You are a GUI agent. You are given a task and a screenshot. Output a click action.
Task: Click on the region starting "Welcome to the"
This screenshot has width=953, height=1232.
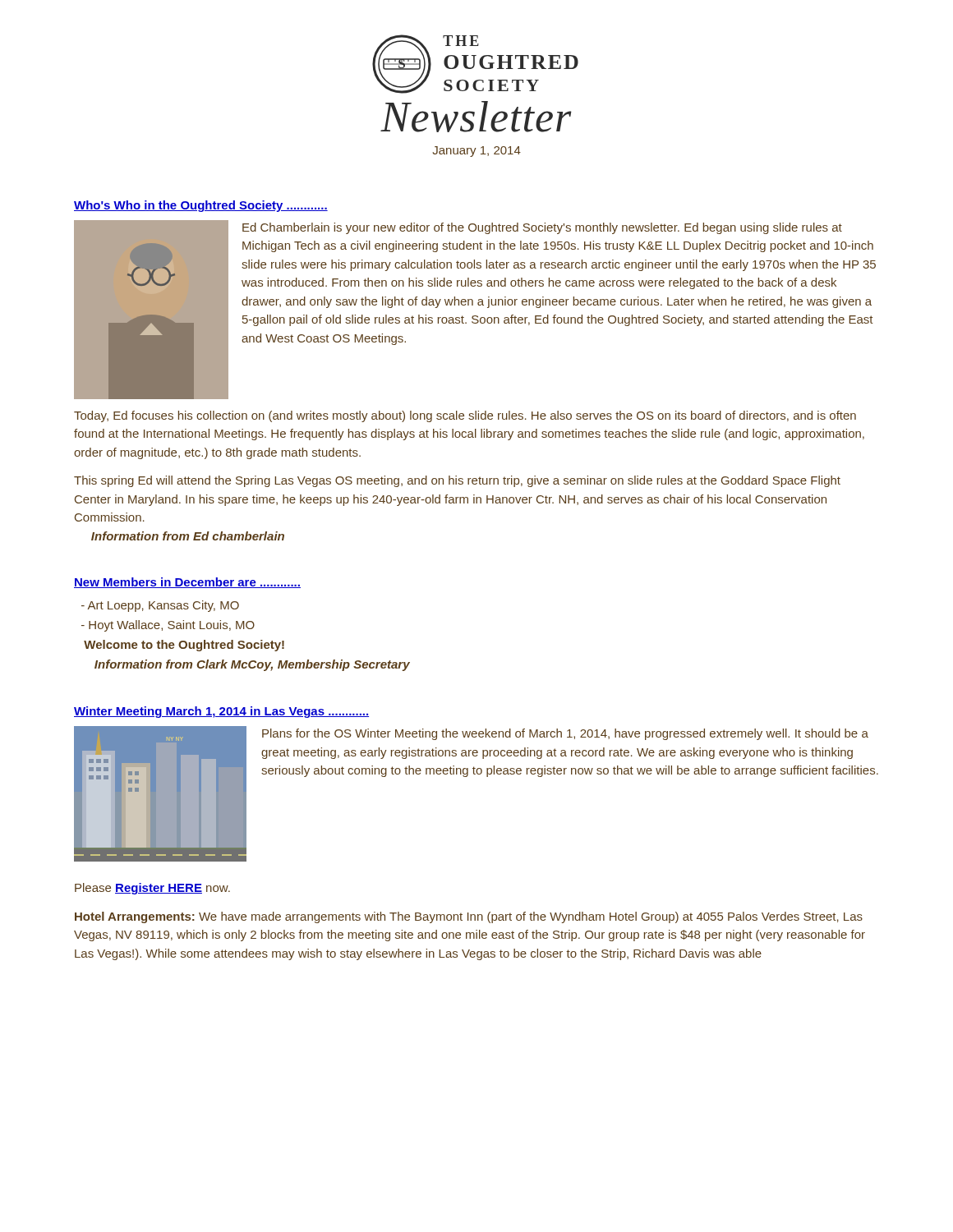243,655
